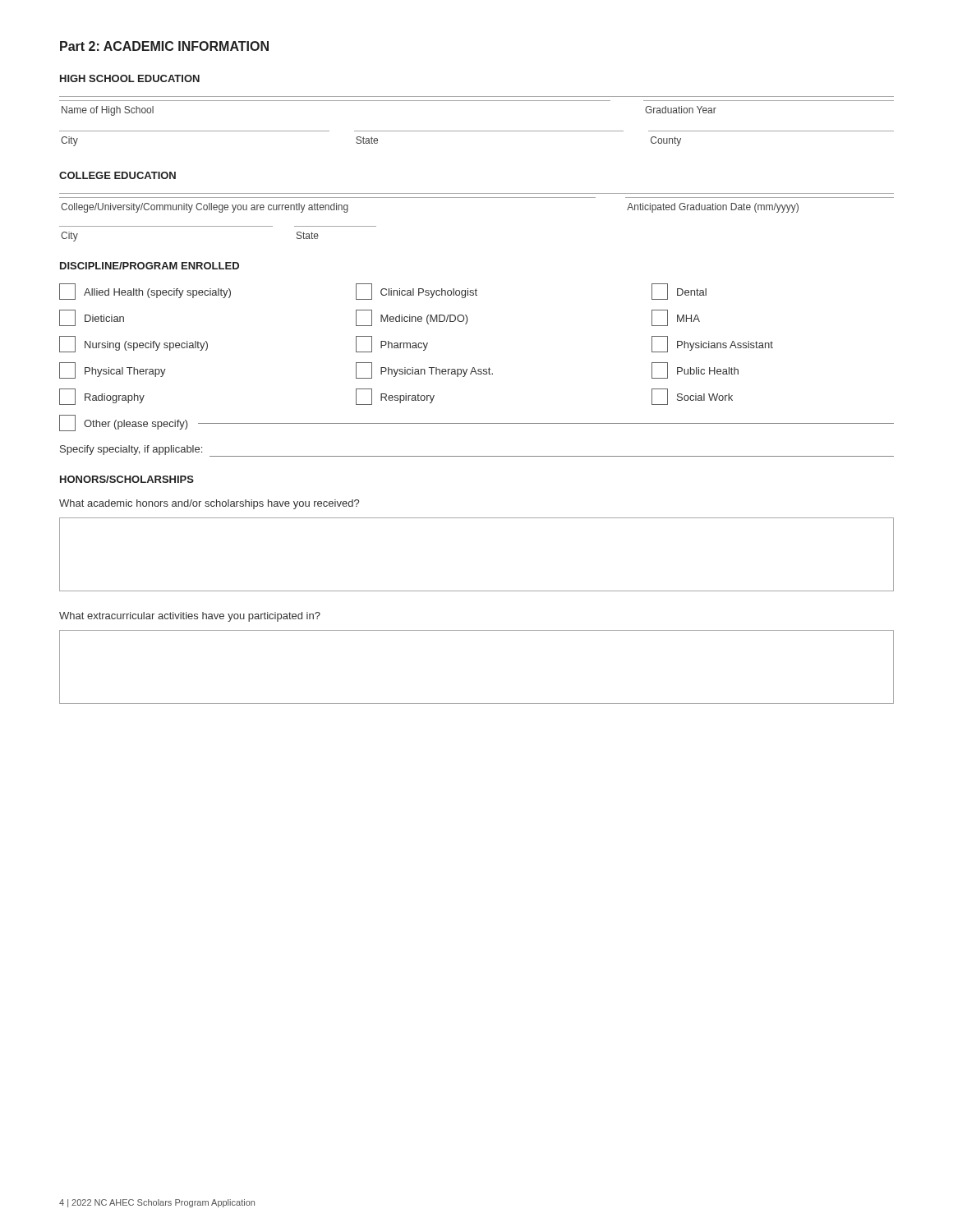
Task: Click where it says "Name of High School Graduation Year"
Action: click(476, 106)
